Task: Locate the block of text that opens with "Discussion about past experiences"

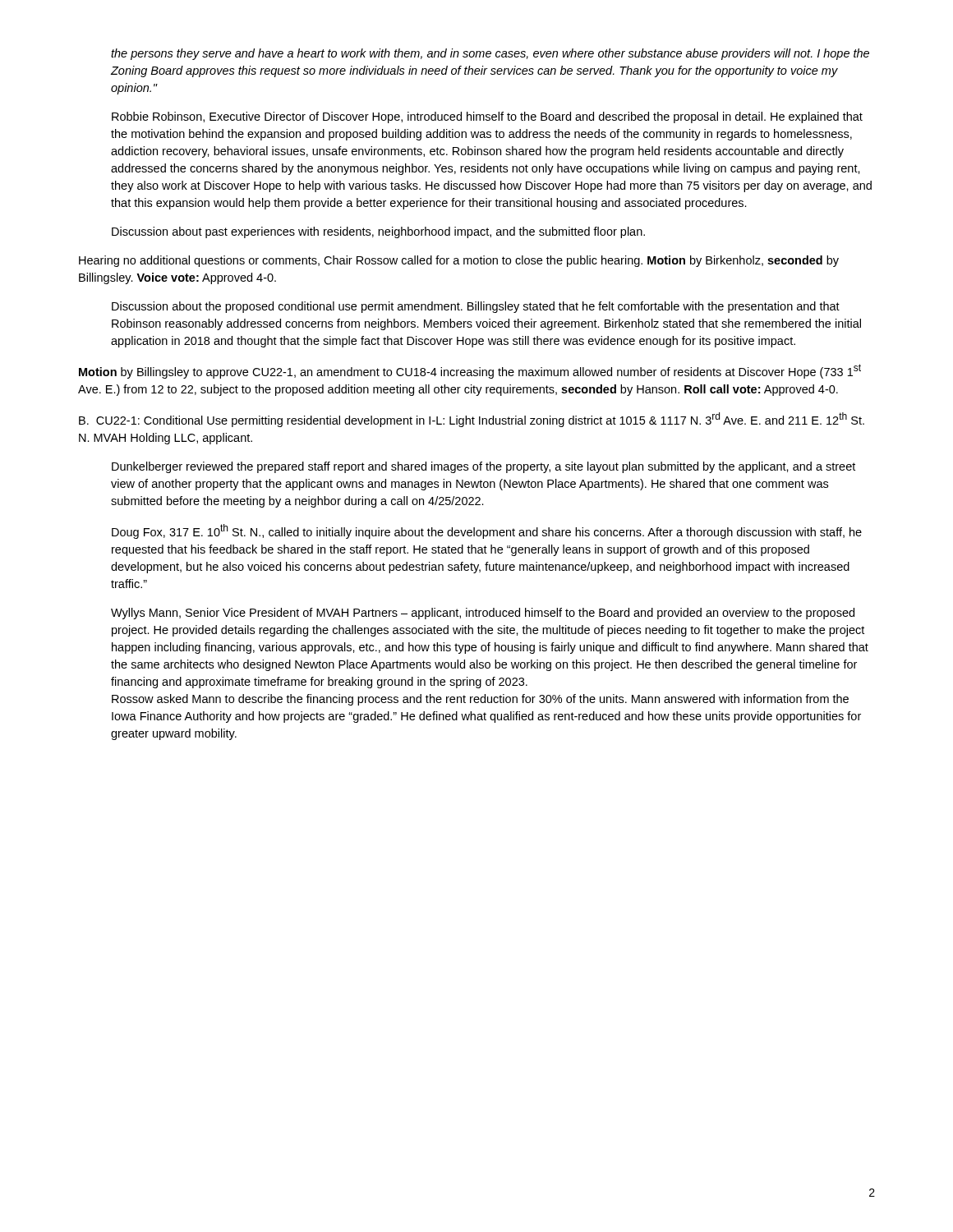Action: 493,232
